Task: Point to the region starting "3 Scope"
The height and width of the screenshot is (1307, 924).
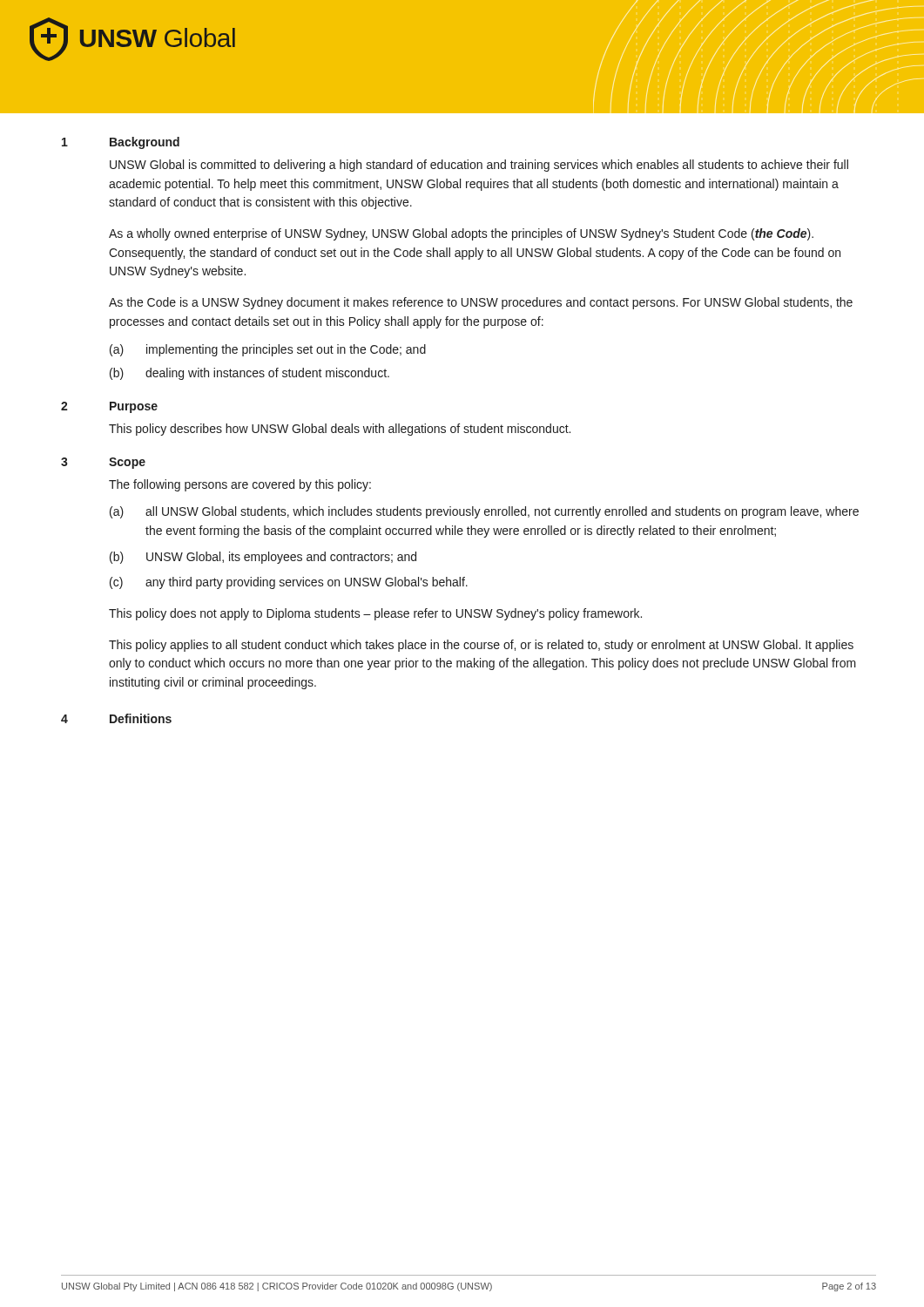Action: (103, 461)
